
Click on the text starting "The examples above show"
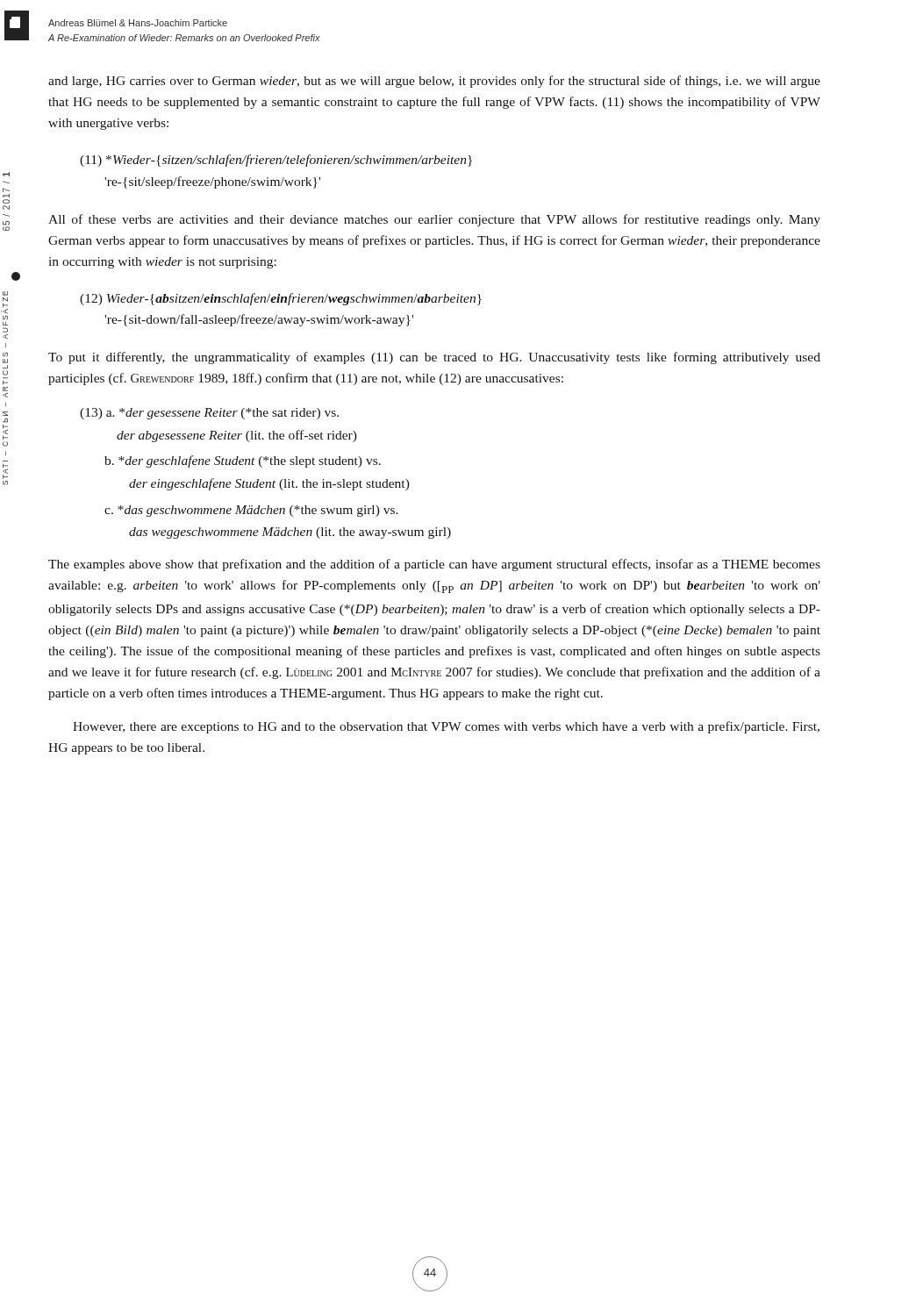point(434,628)
